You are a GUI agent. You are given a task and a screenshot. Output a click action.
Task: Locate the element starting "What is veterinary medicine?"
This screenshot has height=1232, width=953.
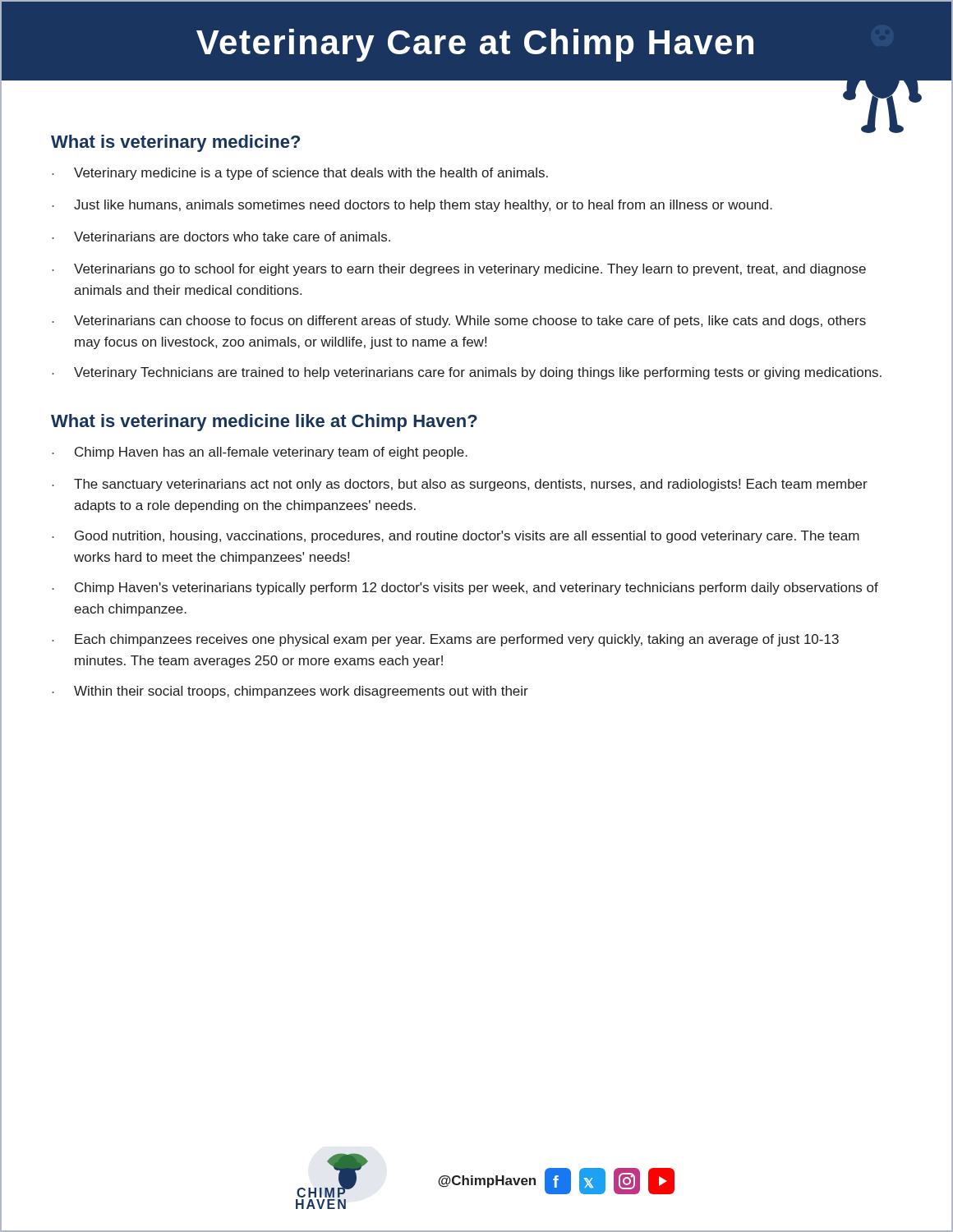coord(176,142)
